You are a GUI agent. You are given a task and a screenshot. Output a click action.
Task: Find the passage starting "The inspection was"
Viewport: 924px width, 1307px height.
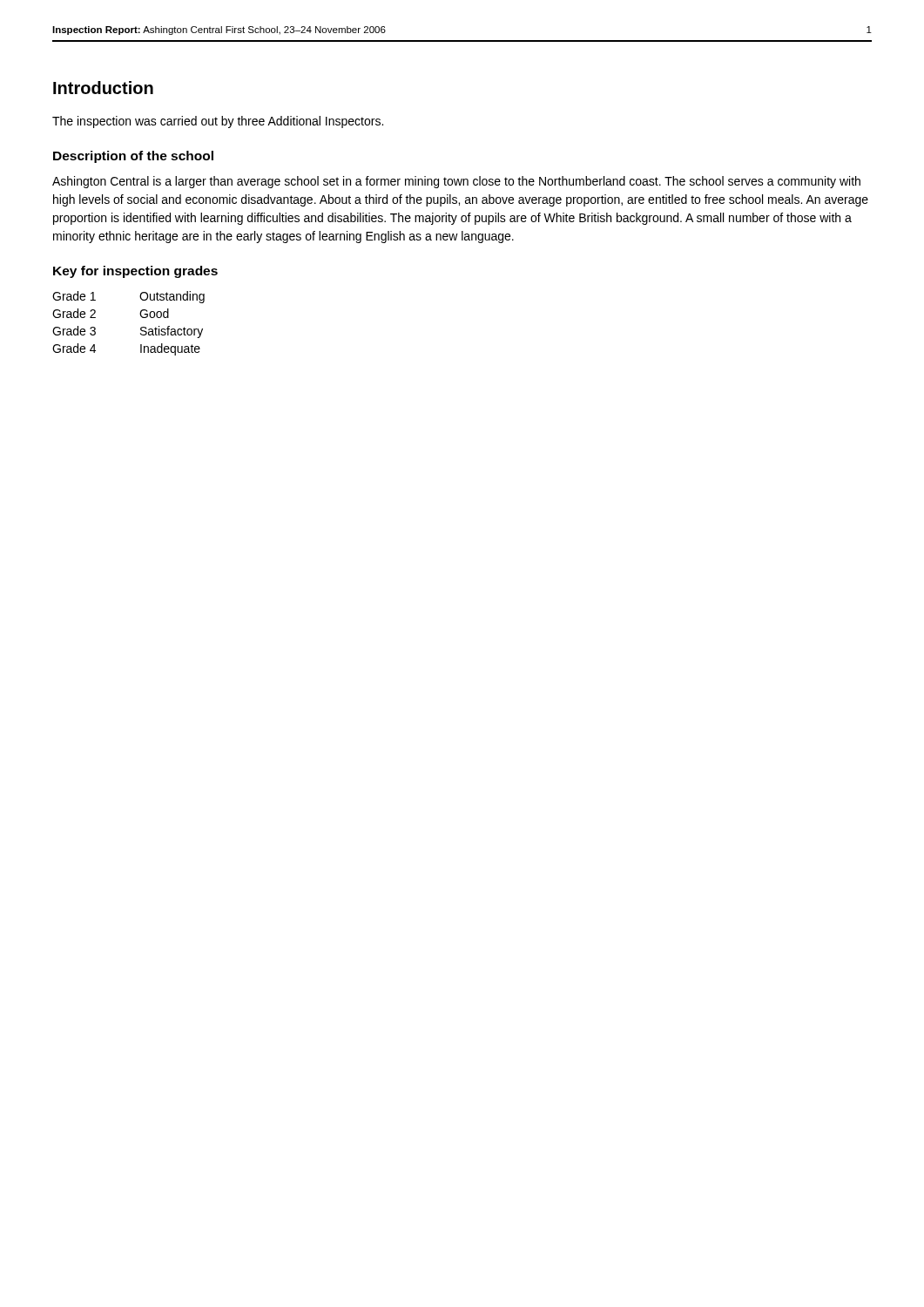(x=218, y=121)
